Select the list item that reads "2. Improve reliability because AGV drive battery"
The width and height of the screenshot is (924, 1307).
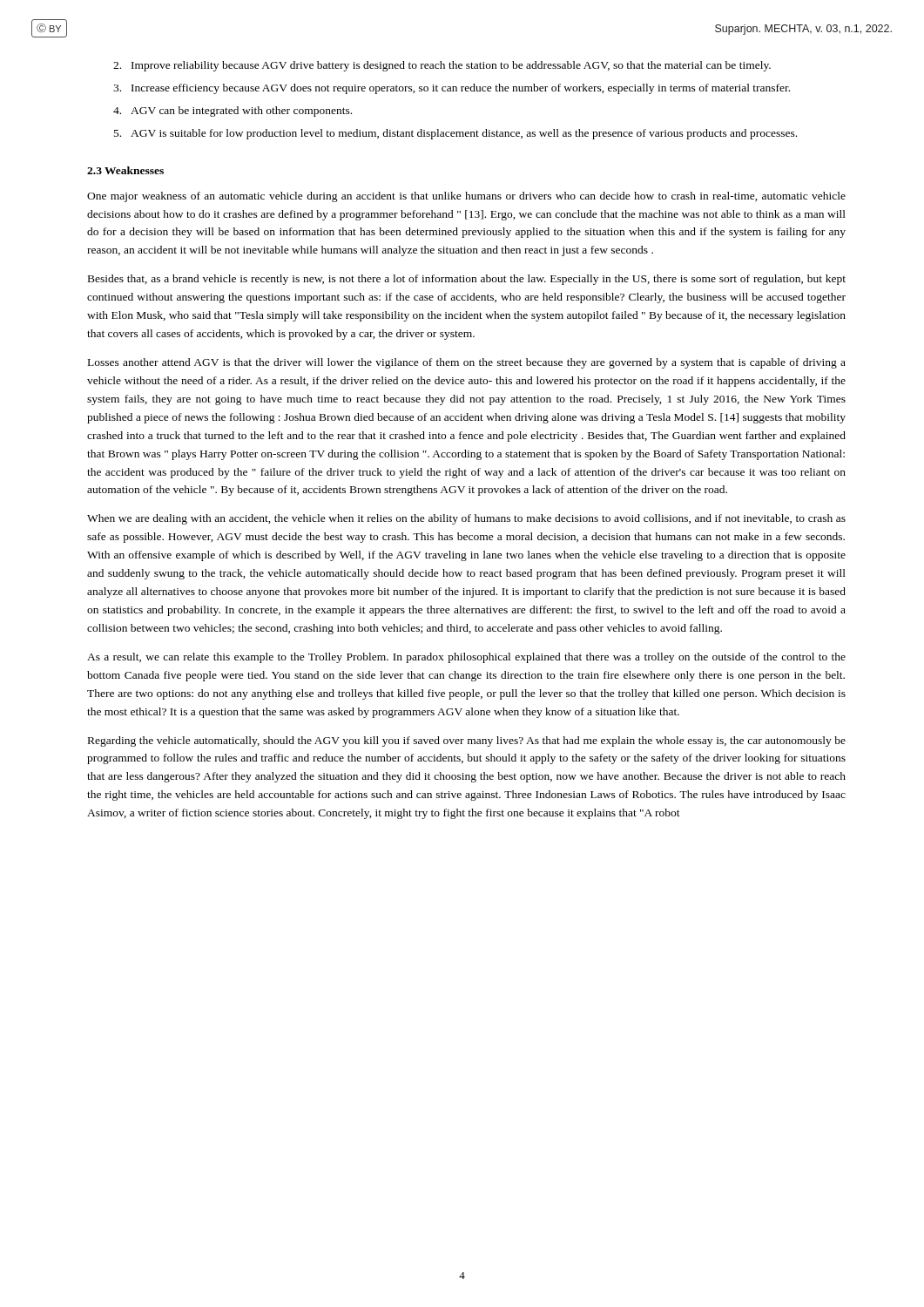[466, 66]
